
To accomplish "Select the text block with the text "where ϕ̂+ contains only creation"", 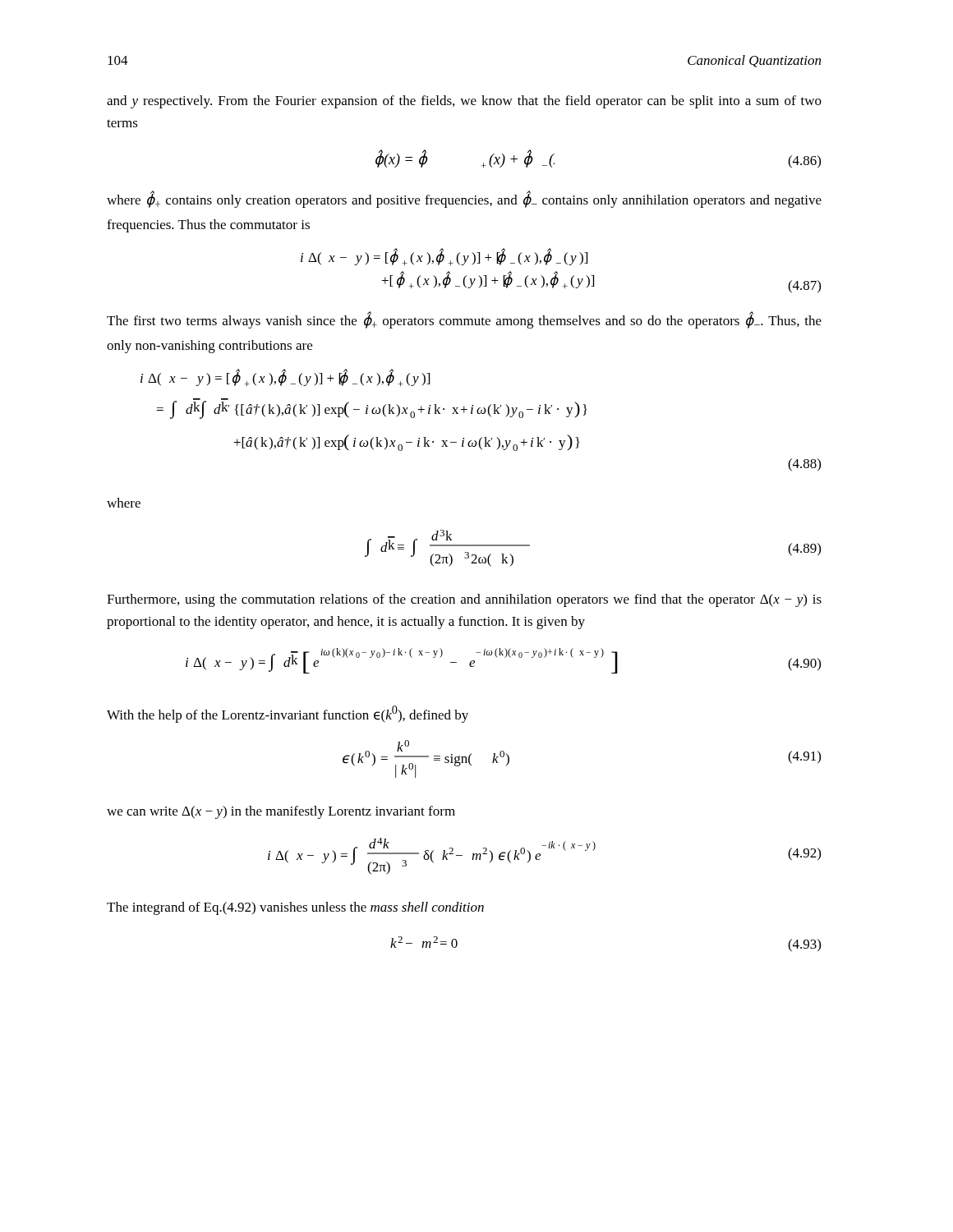I will coord(464,212).
